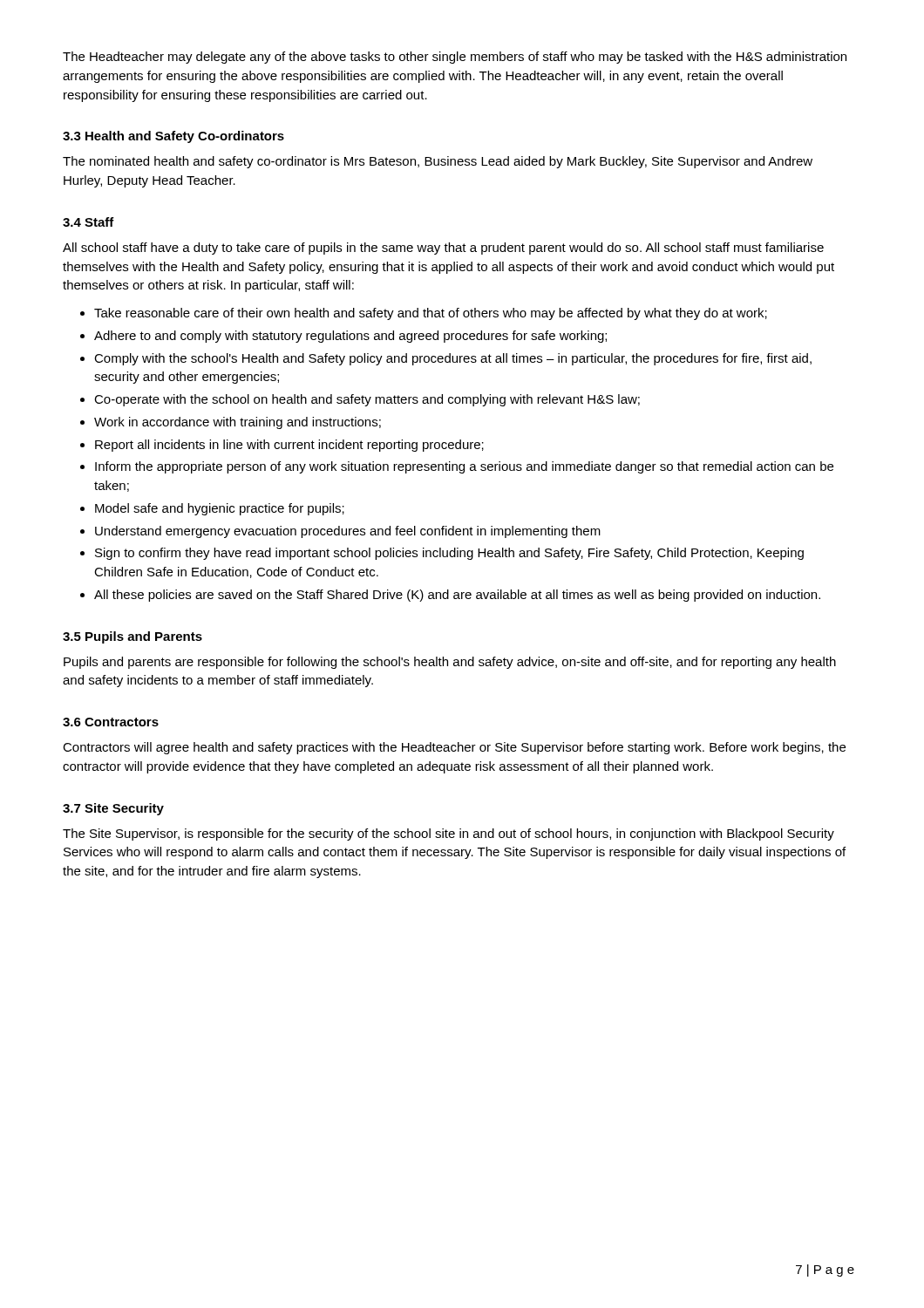This screenshot has width=924, height=1308.
Task: Find the block starting "3.7 Site Security"
Action: pos(113,807)
